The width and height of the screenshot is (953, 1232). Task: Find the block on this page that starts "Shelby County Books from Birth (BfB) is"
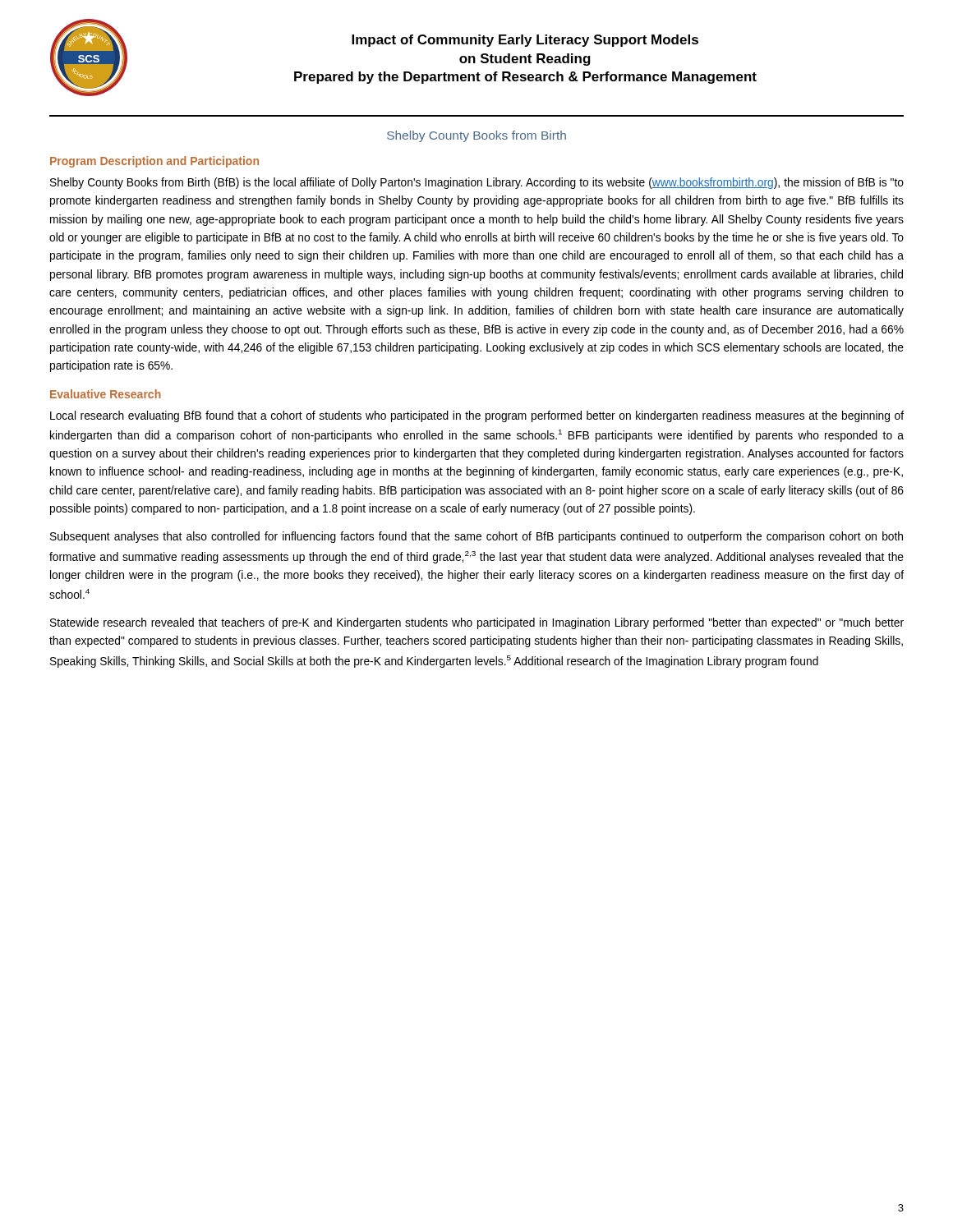coord(476,274)
